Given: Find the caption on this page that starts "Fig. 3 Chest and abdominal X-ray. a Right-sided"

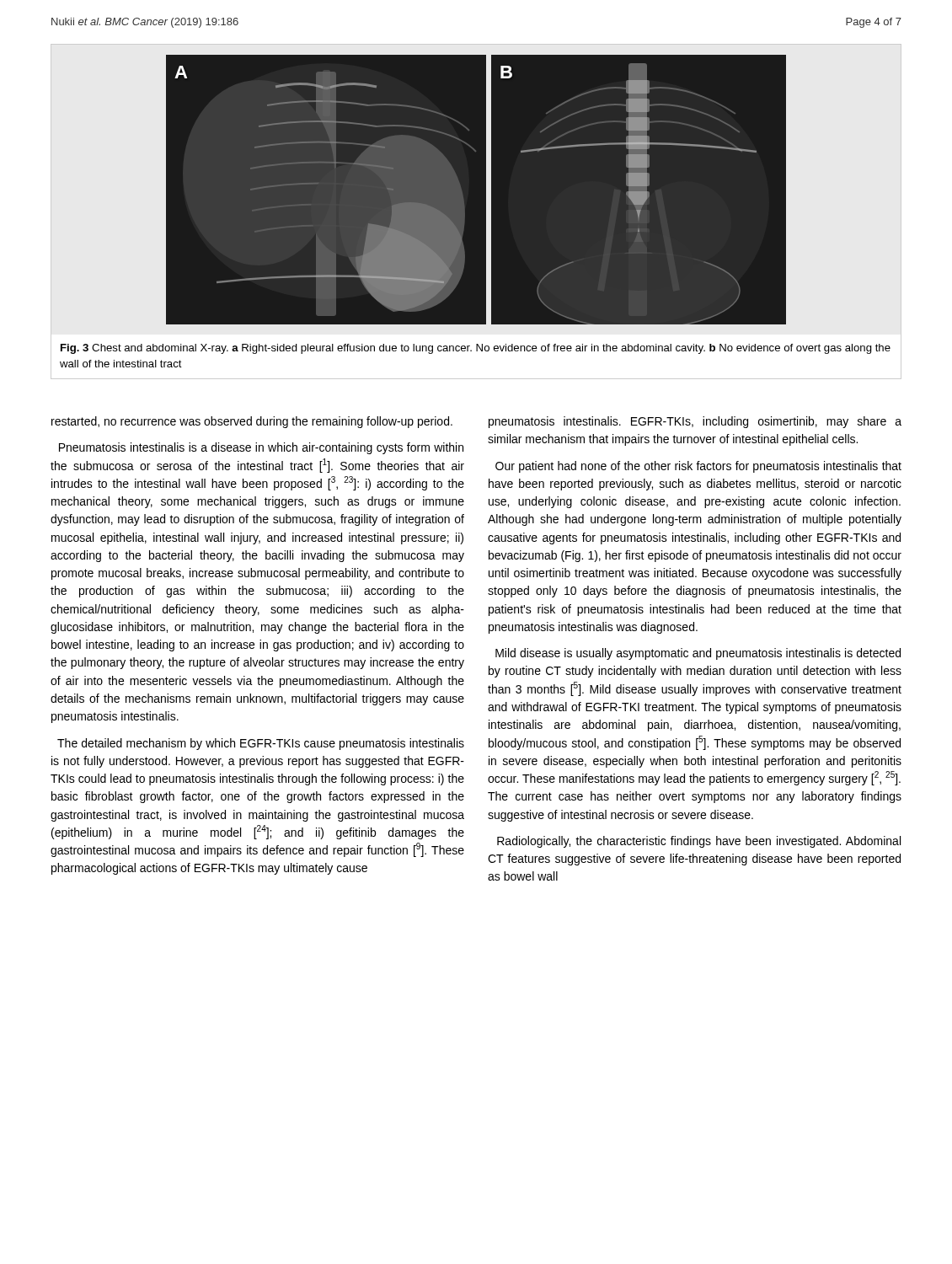Looking at the screenshot, I should click(475, 356).
